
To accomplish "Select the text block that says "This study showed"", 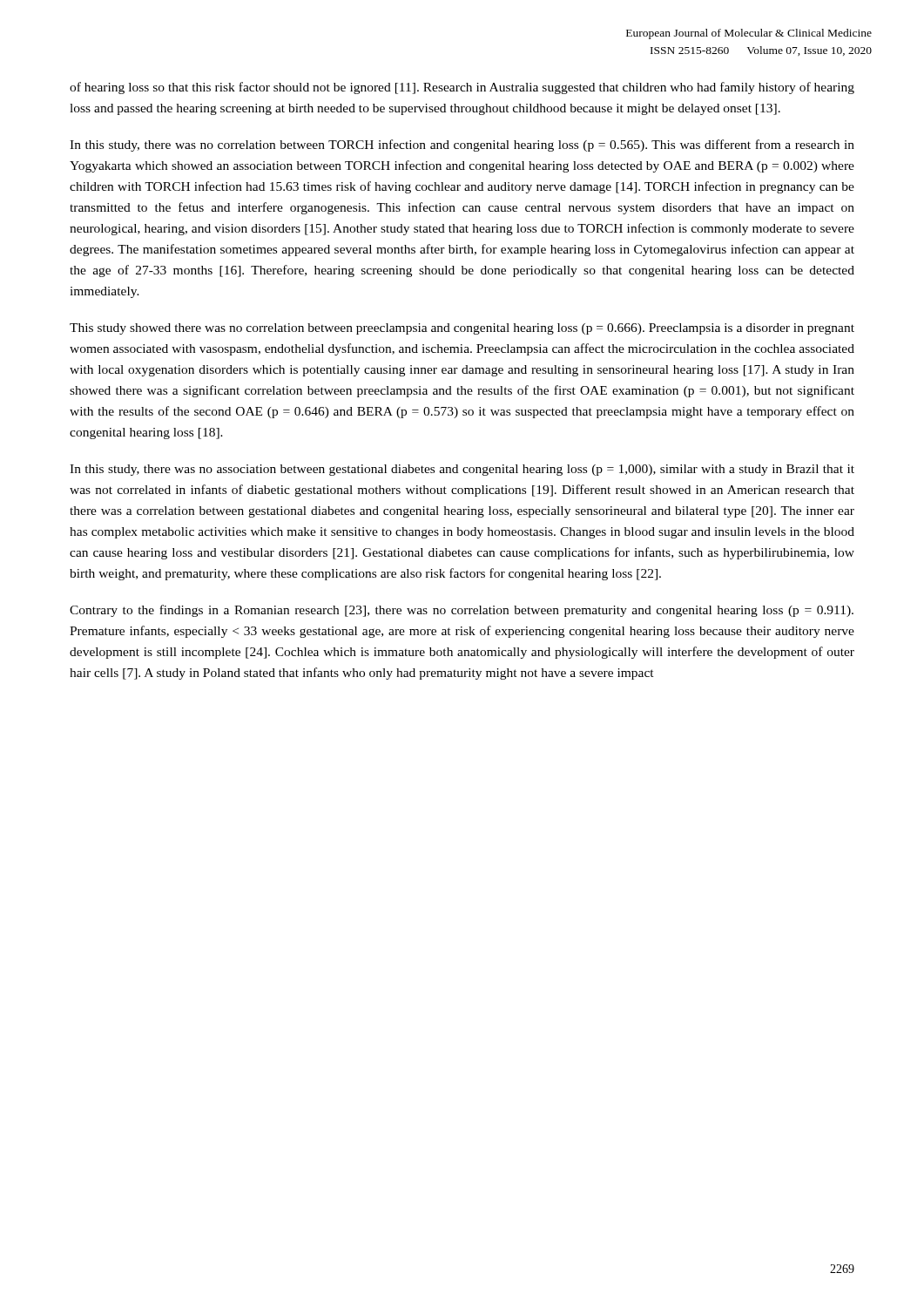I will pyautogui.click(x=462, y=380).
